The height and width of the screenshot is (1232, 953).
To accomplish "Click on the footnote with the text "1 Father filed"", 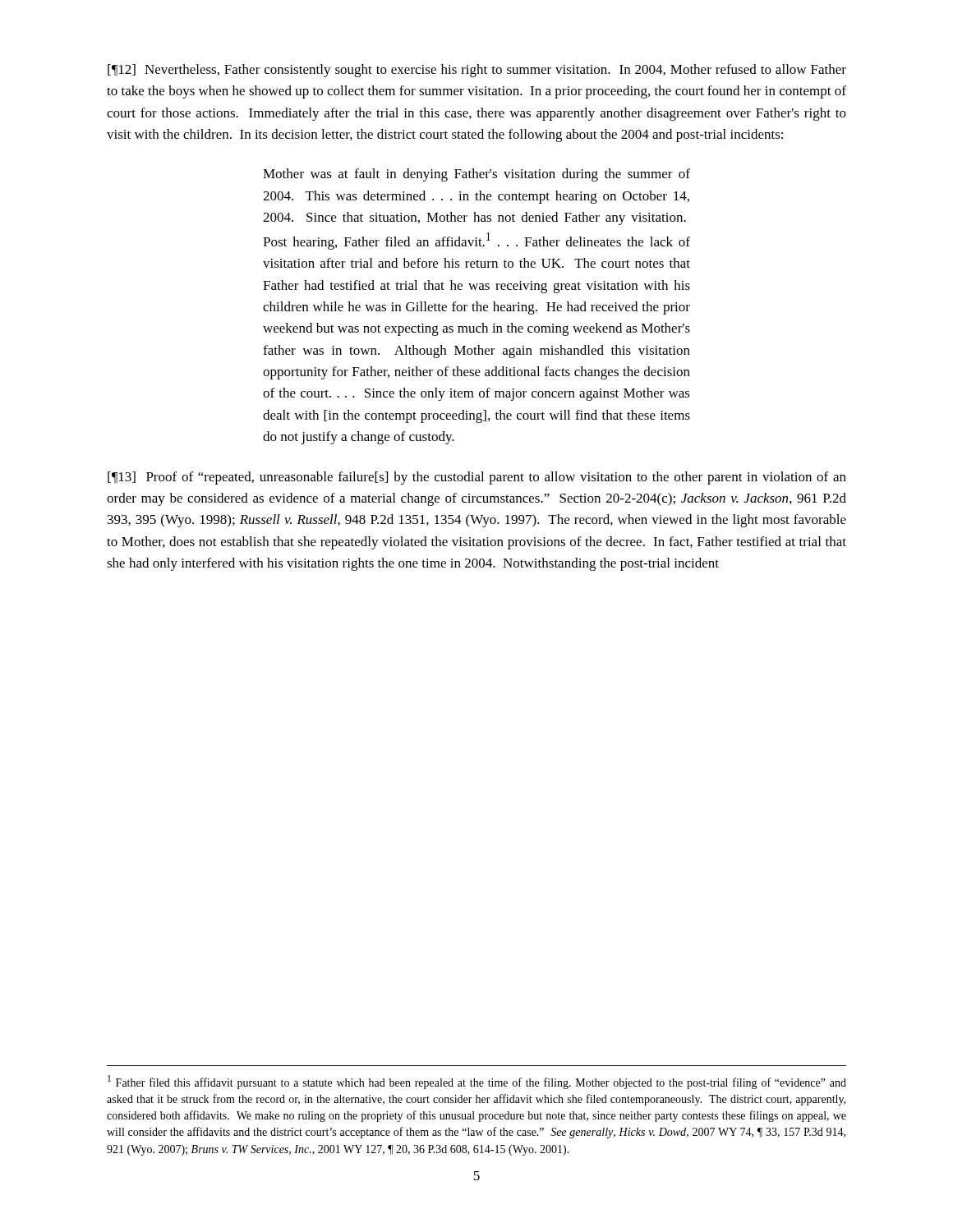I will click(476, 1114).
